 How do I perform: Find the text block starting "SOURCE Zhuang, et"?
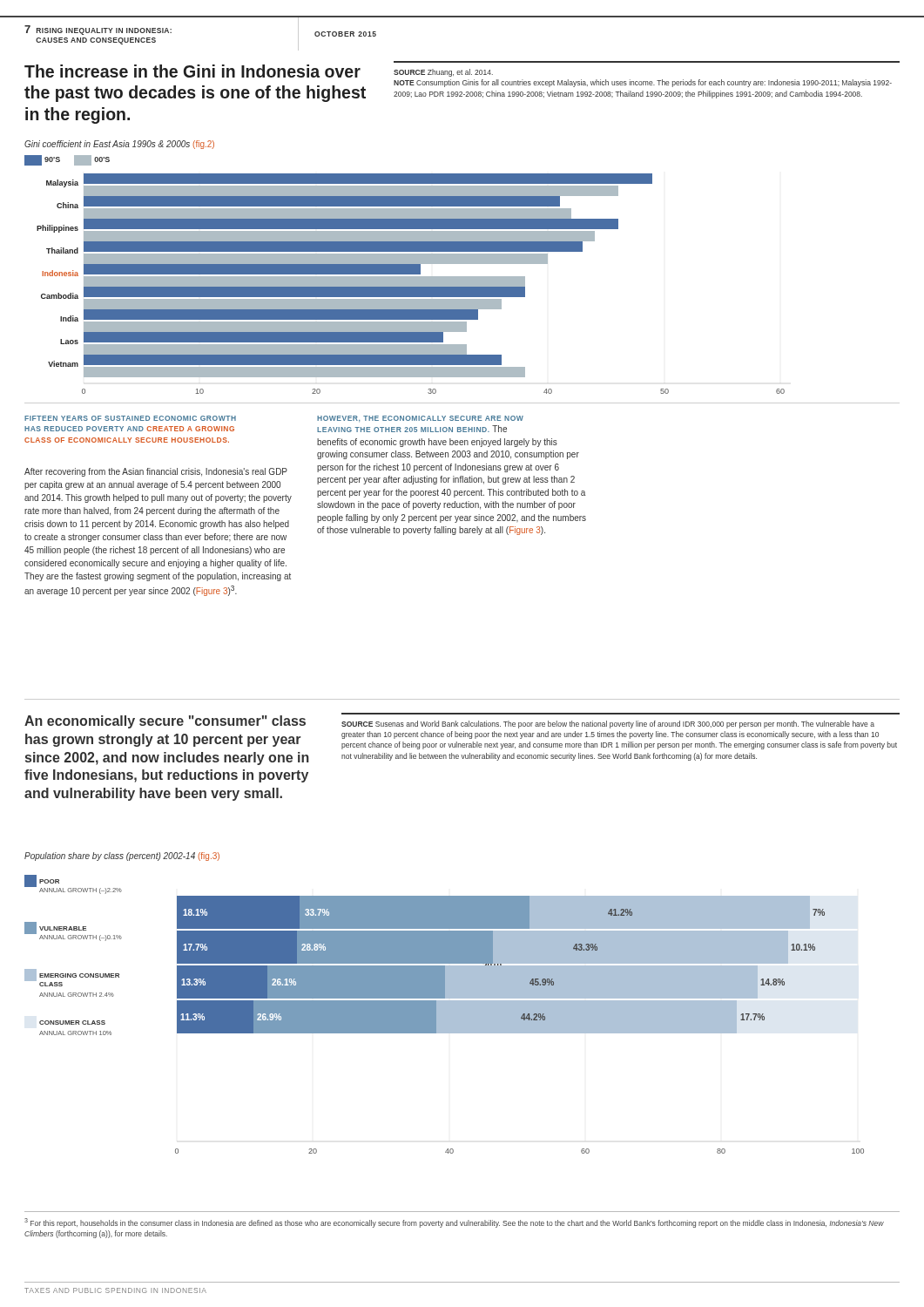(647, 83)
